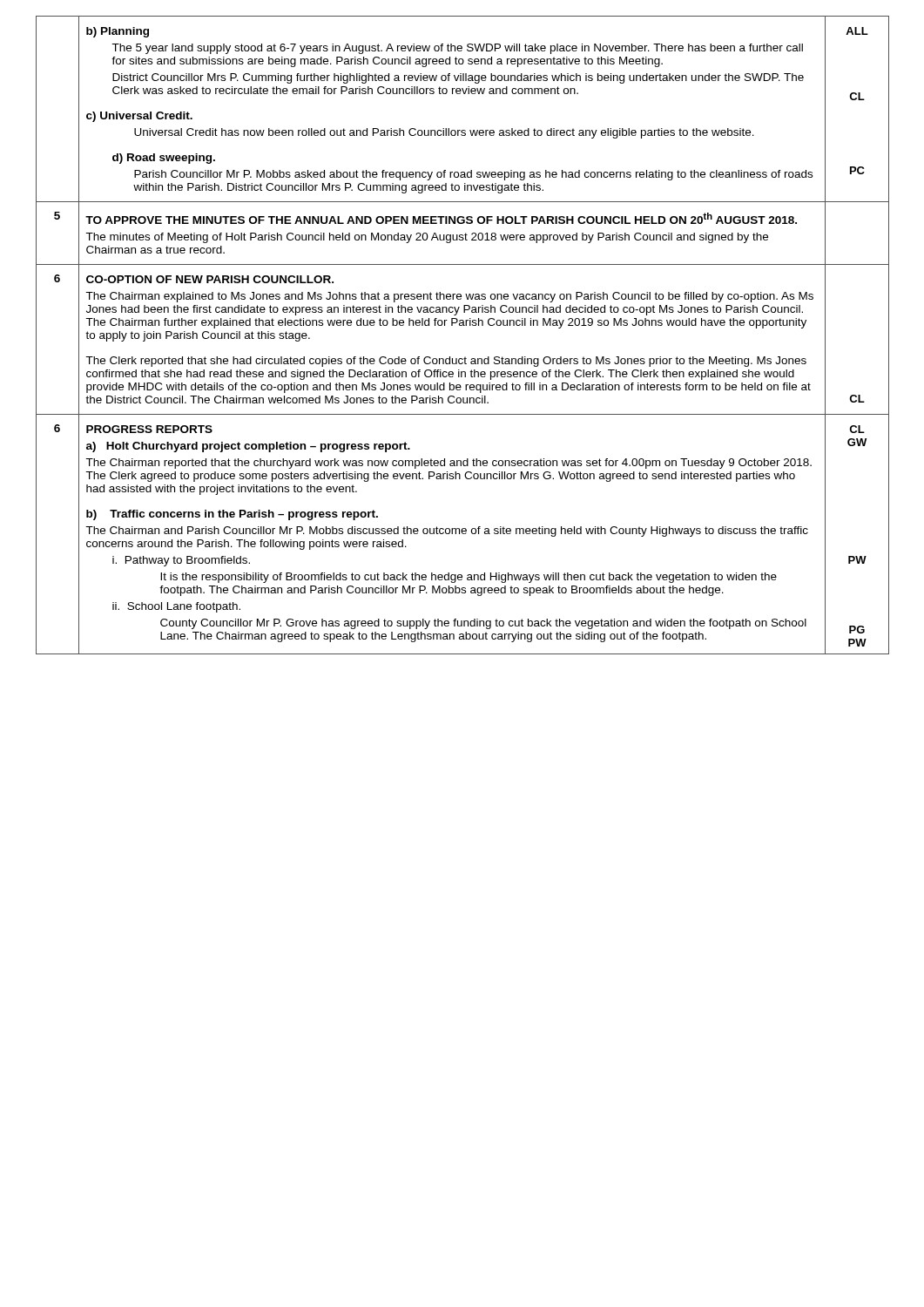The width and height of the screenshot is (924, 1307).
Task: Point to the section header beginning "CO-OPTION OF NEW"
Action: coord(210,279)
